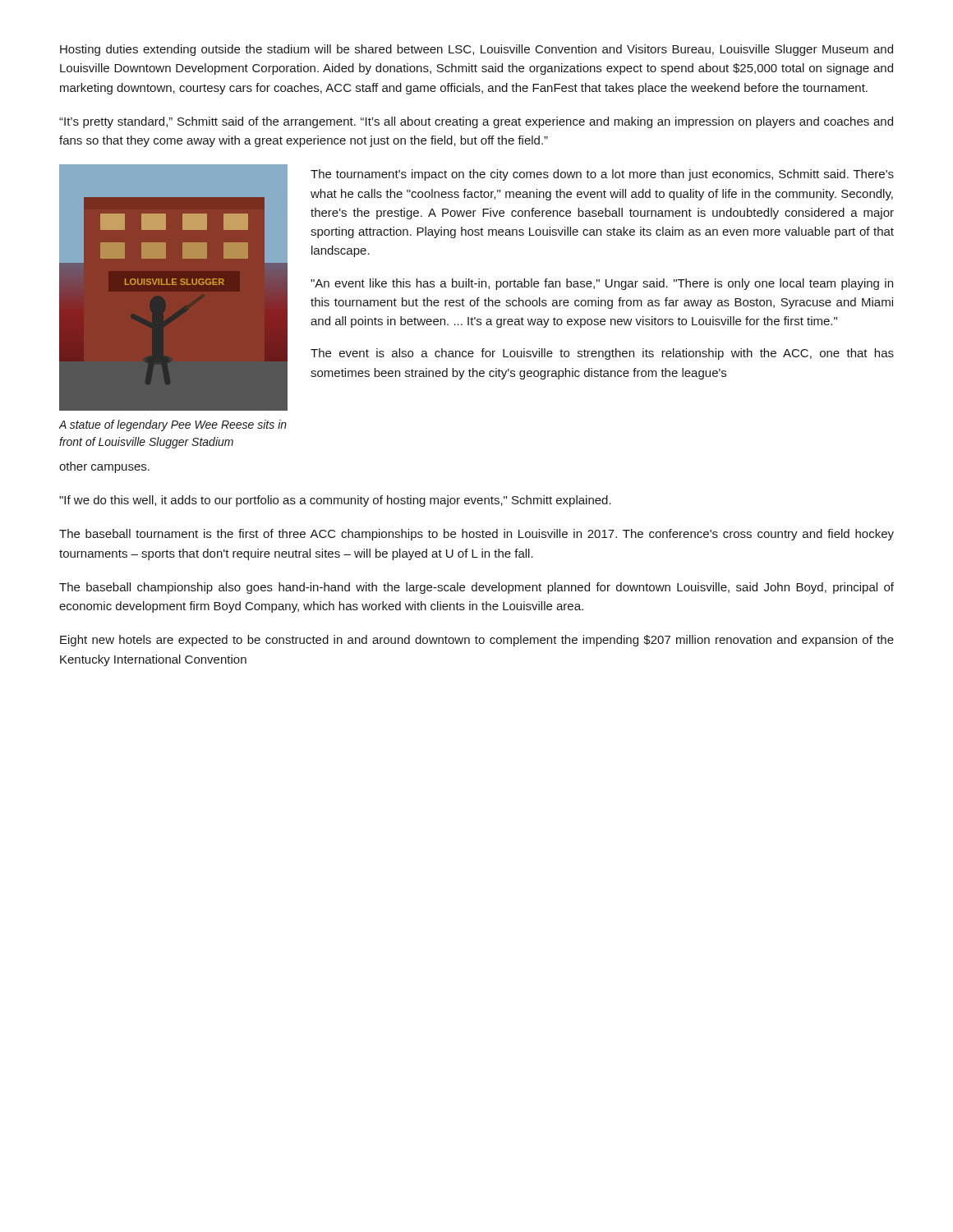Locate the block starting "“It’s pretty standard,” Schmitt"

(476, 130)
